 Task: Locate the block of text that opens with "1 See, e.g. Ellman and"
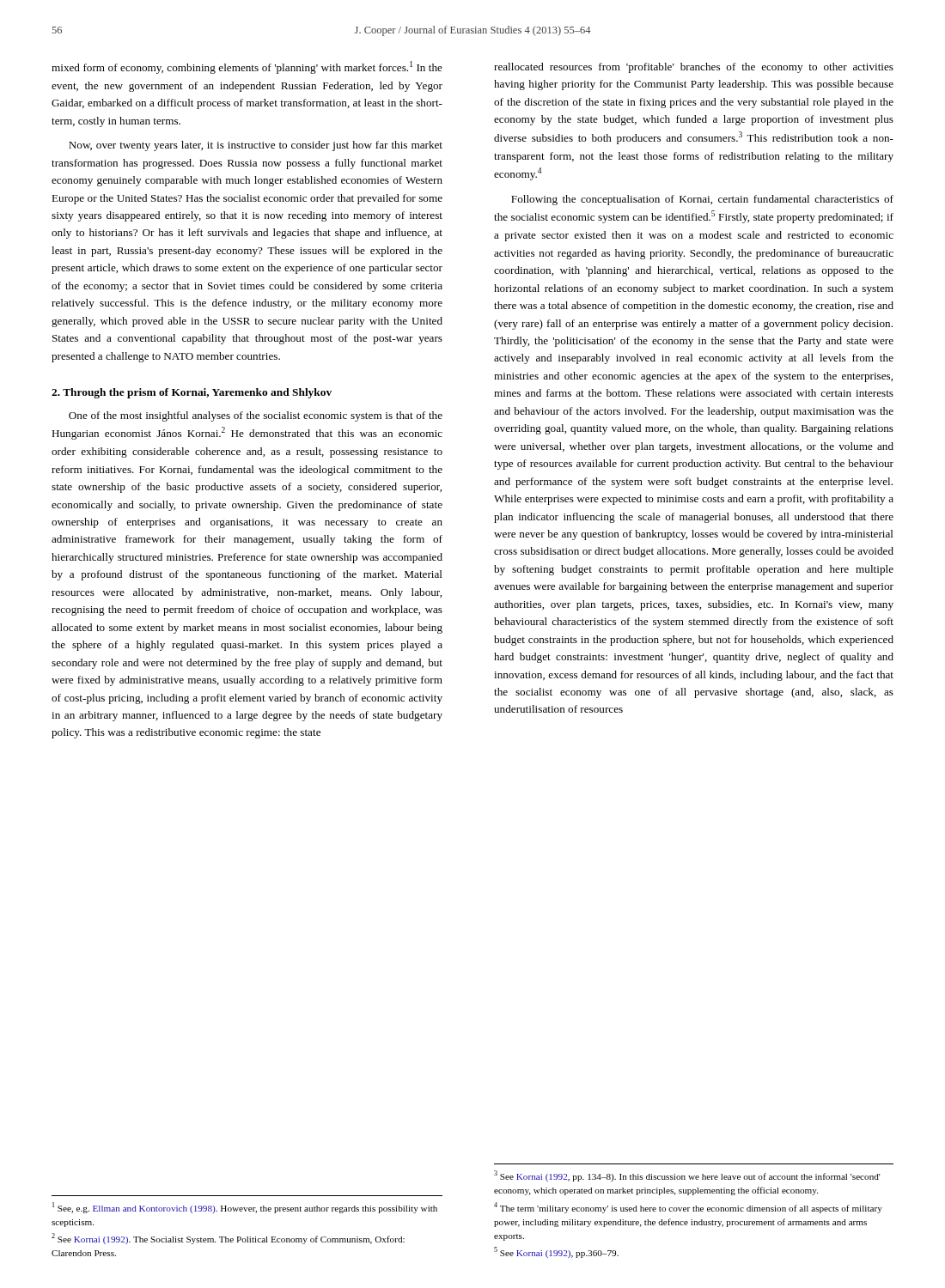click(x=247, y=1230)
